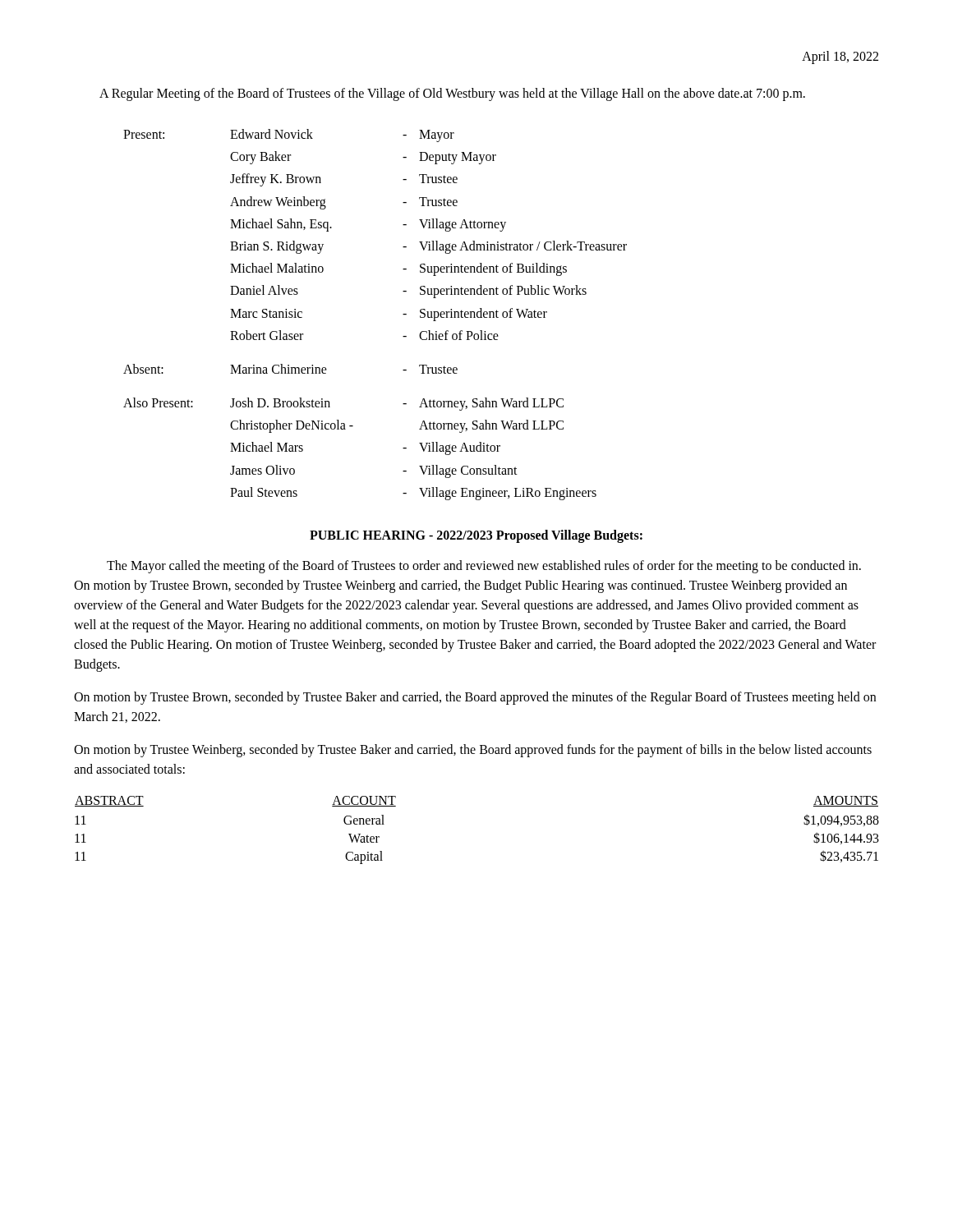Point to the block beginning "Present: Edward Novick - Mayor"
The height and width of the screenshot is (1232, 953).
coord(501,313)
